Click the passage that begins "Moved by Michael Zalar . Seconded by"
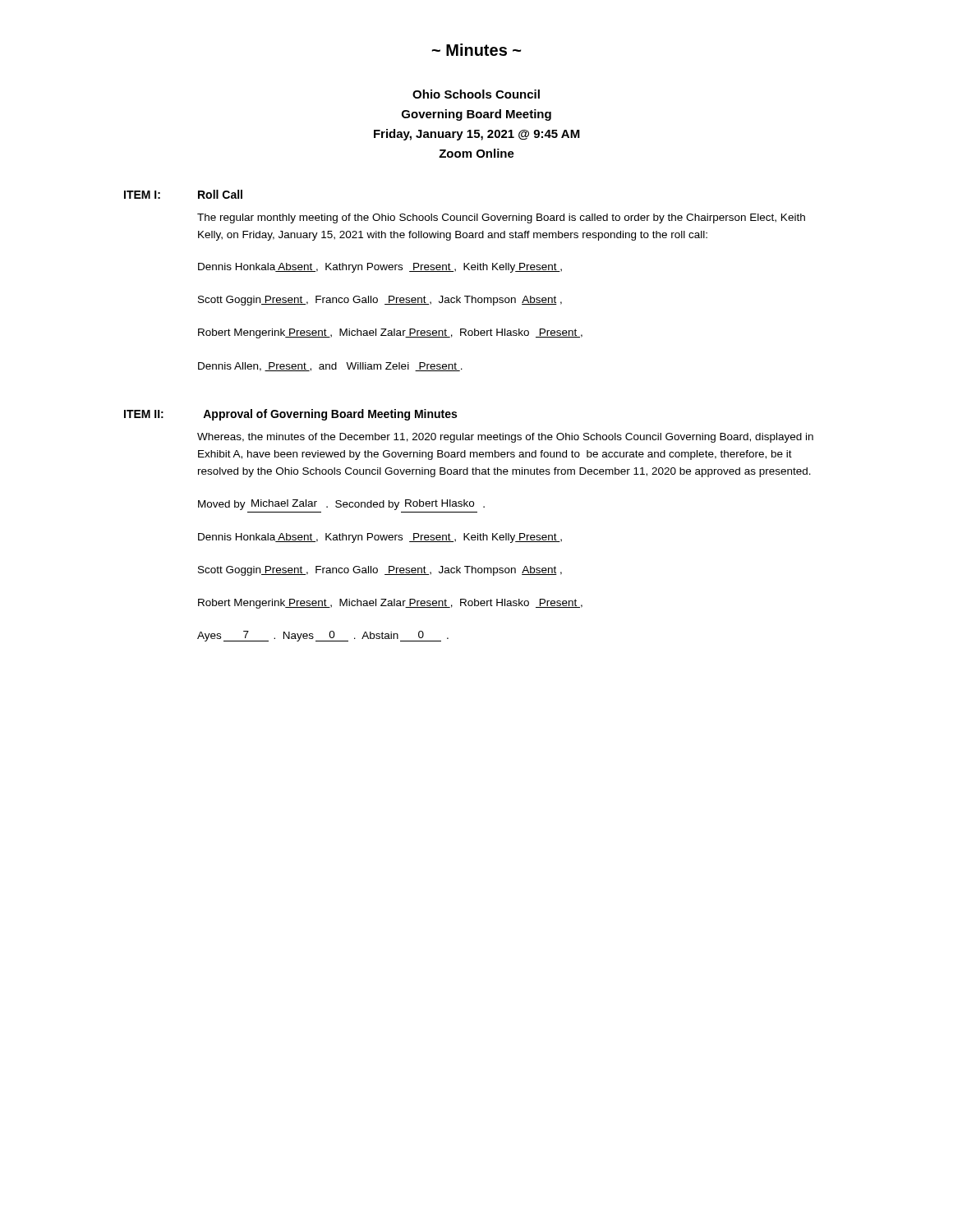Image resolution: width=953 pixels, height=1232 pixels. (x=341, y=504)
